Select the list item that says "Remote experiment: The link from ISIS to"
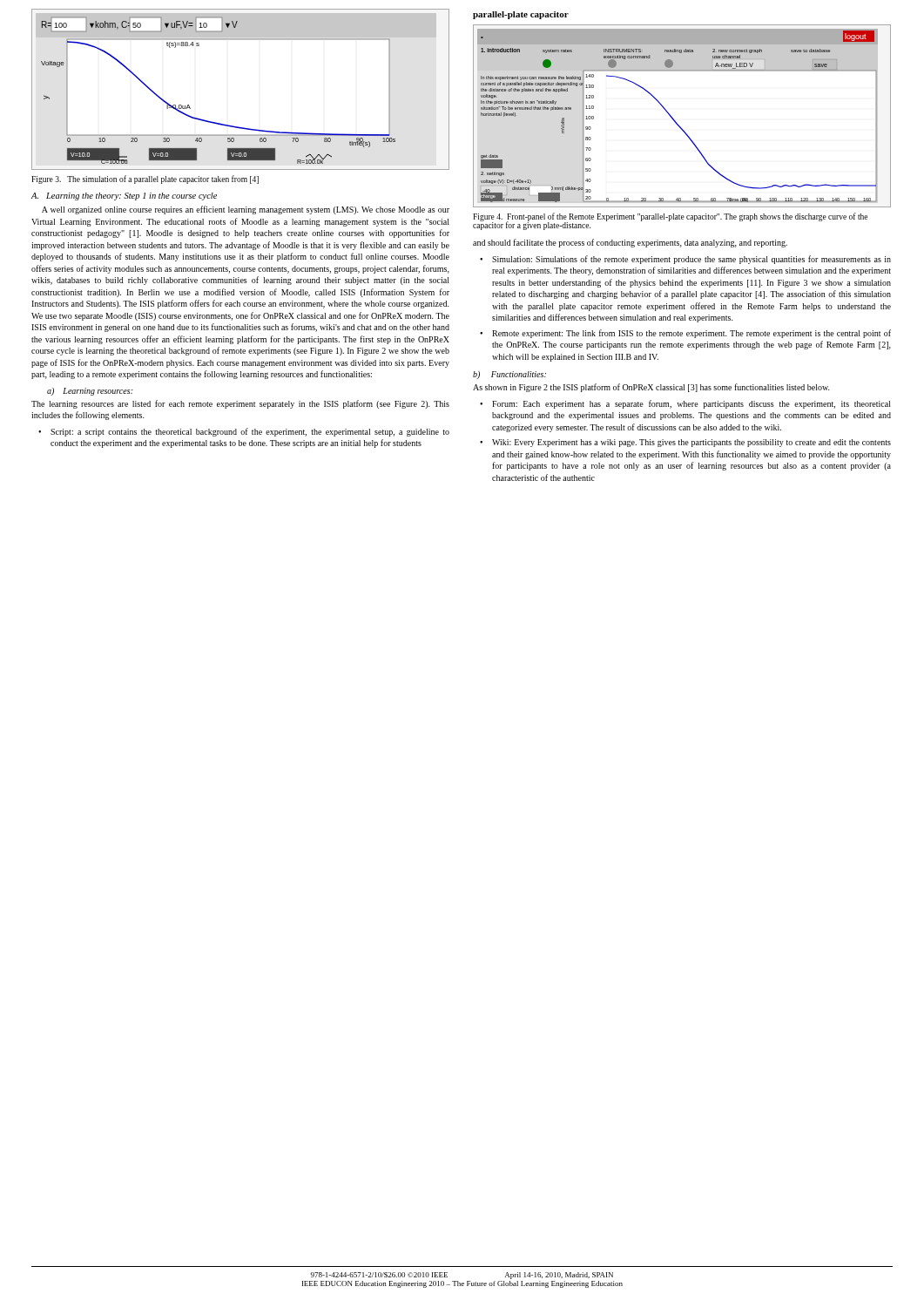The width and height of the screenshot is (924, 1307). (691, 345)
